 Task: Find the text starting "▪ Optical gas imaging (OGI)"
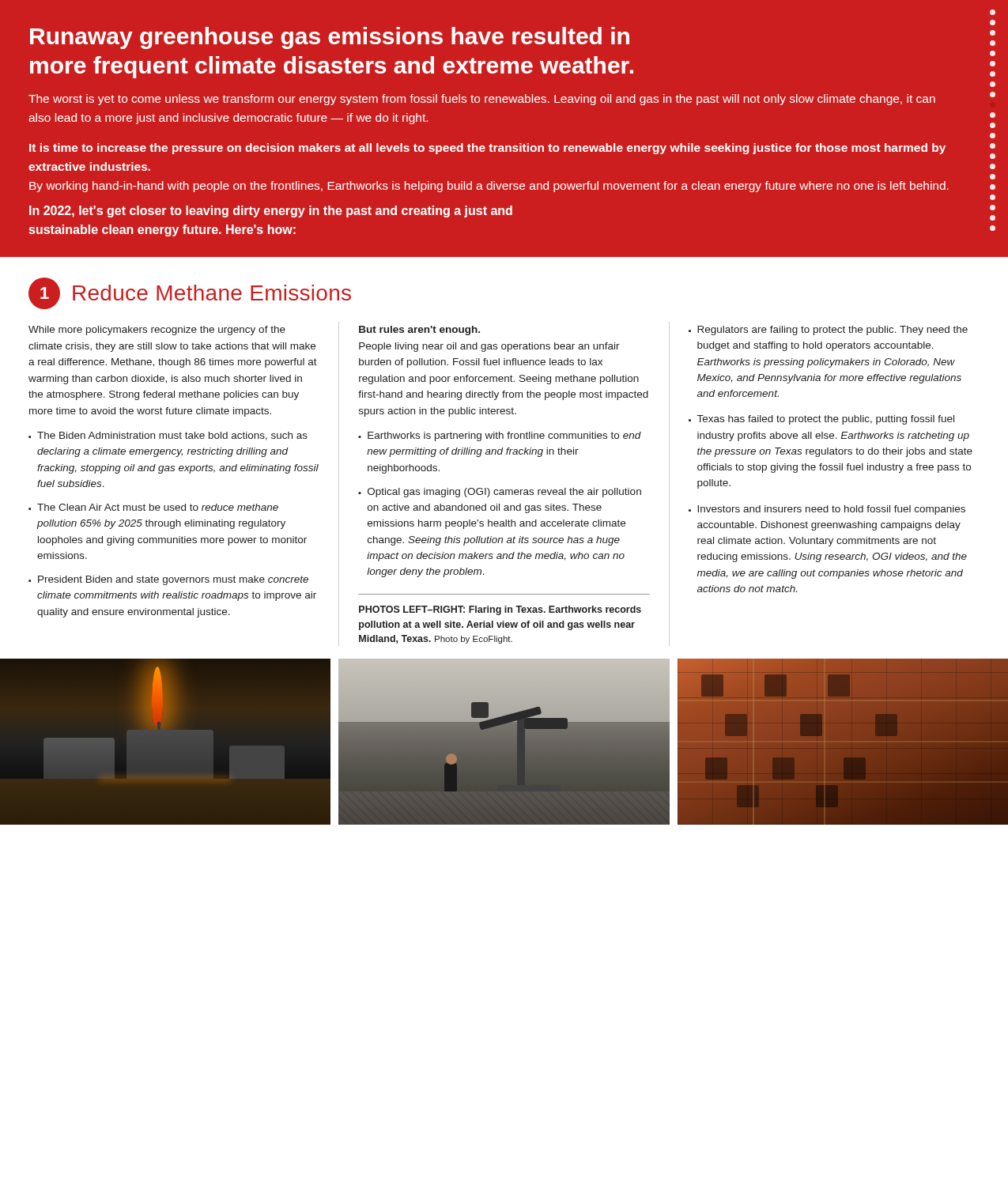click(504, 532)
